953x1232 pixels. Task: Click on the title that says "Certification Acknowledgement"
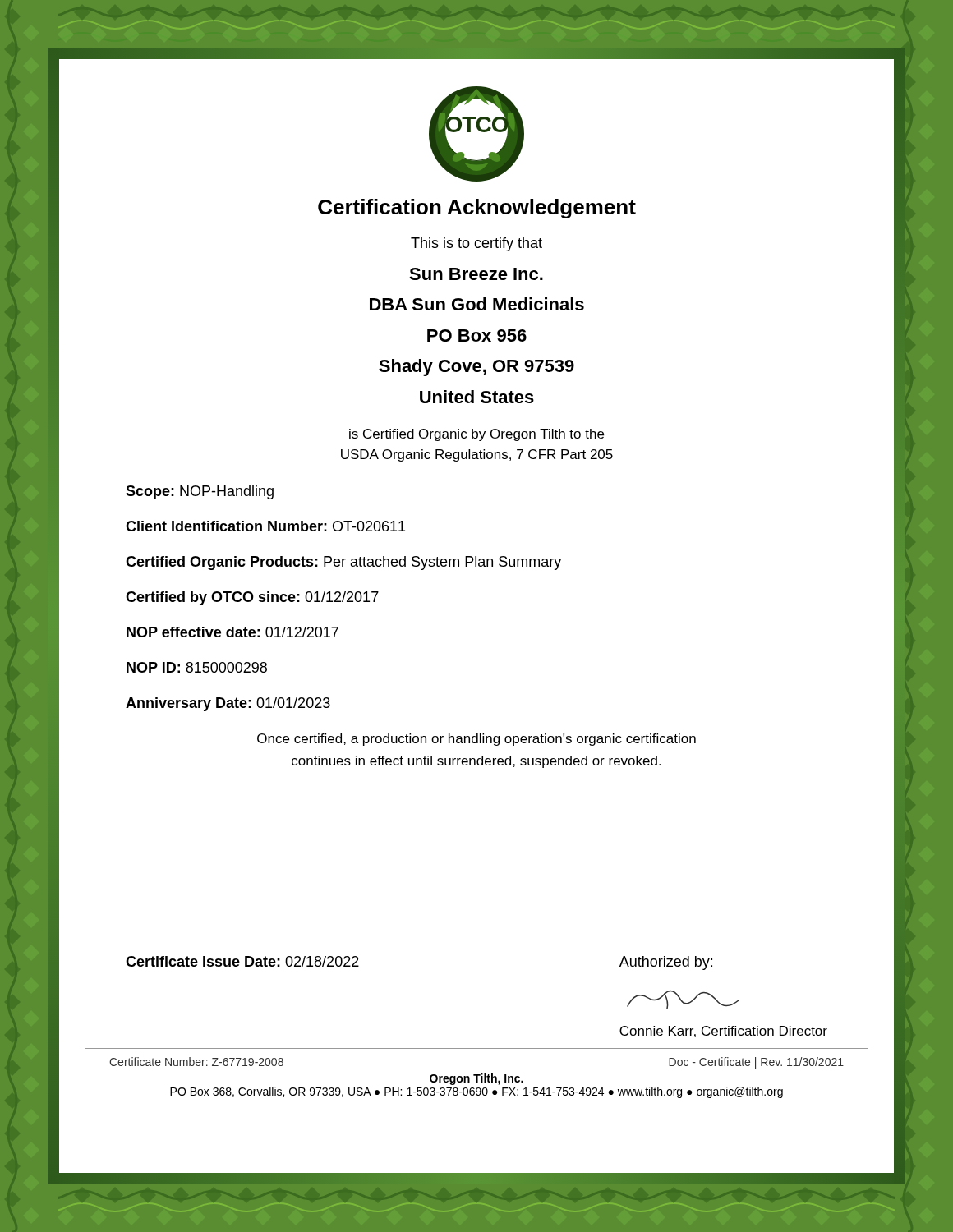pyautogui.click(x=476, y=207)
